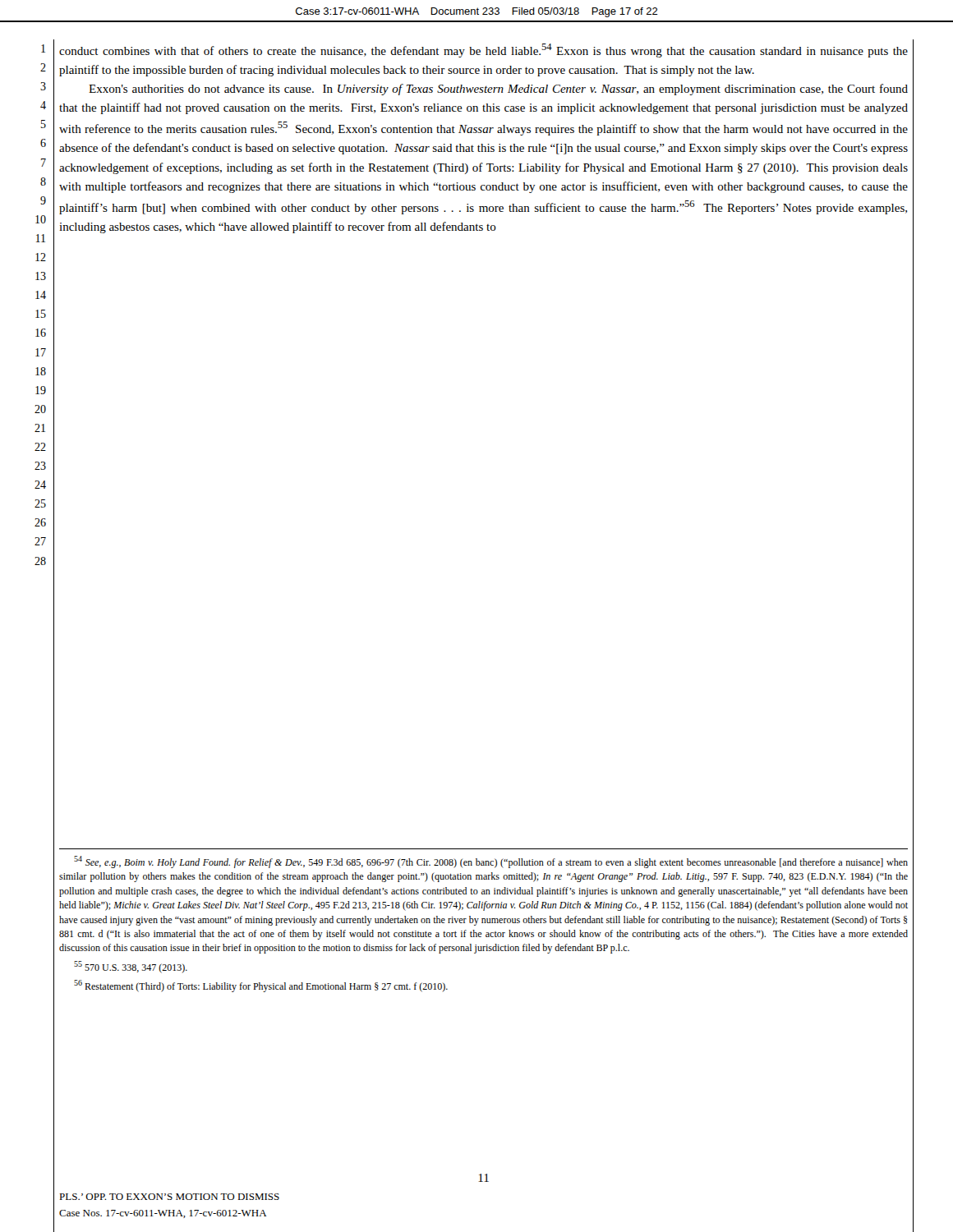Click on the text starting "54 See, e.g.,"

[x=484, y=924]
